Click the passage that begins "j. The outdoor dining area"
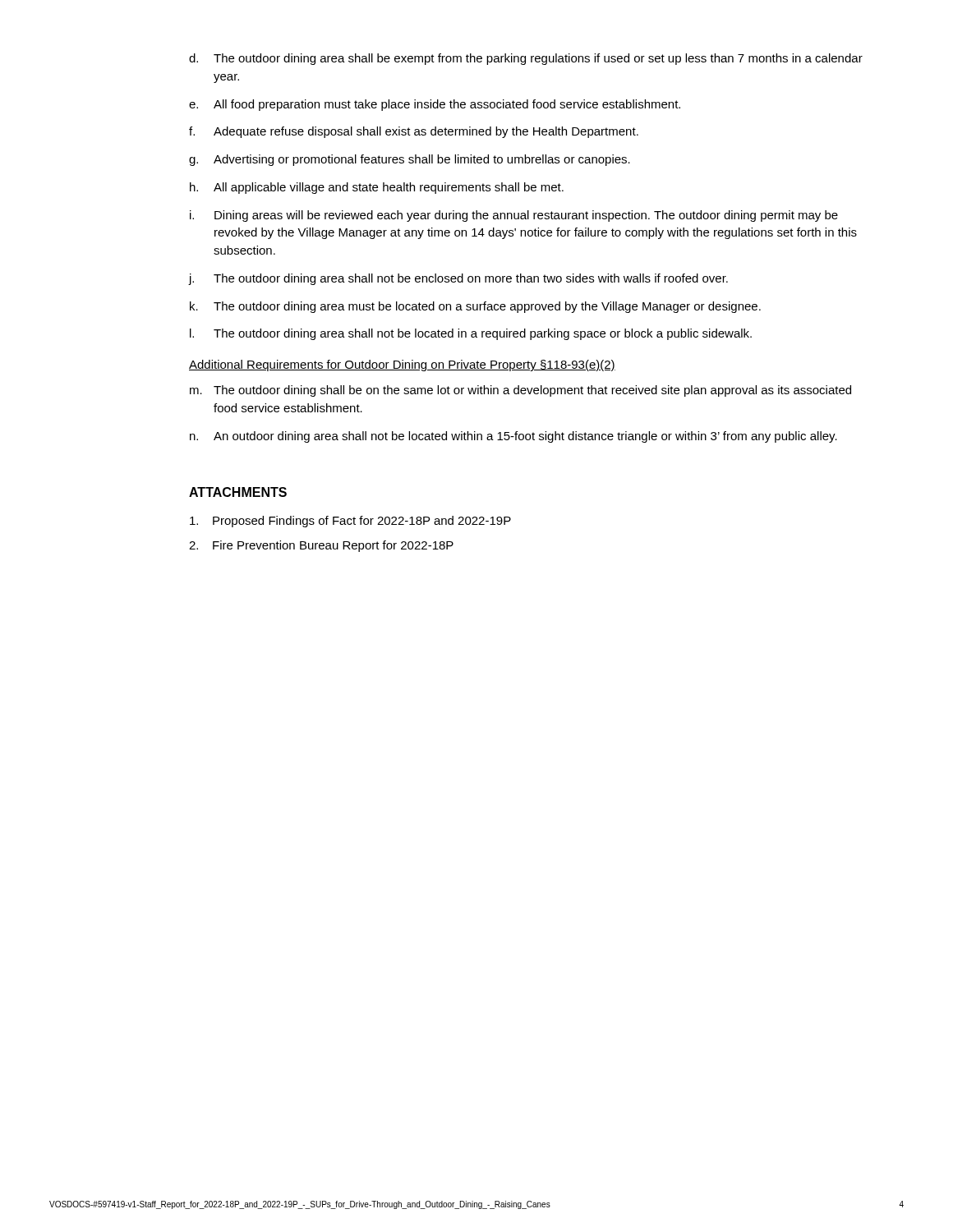 click(534, 278)
